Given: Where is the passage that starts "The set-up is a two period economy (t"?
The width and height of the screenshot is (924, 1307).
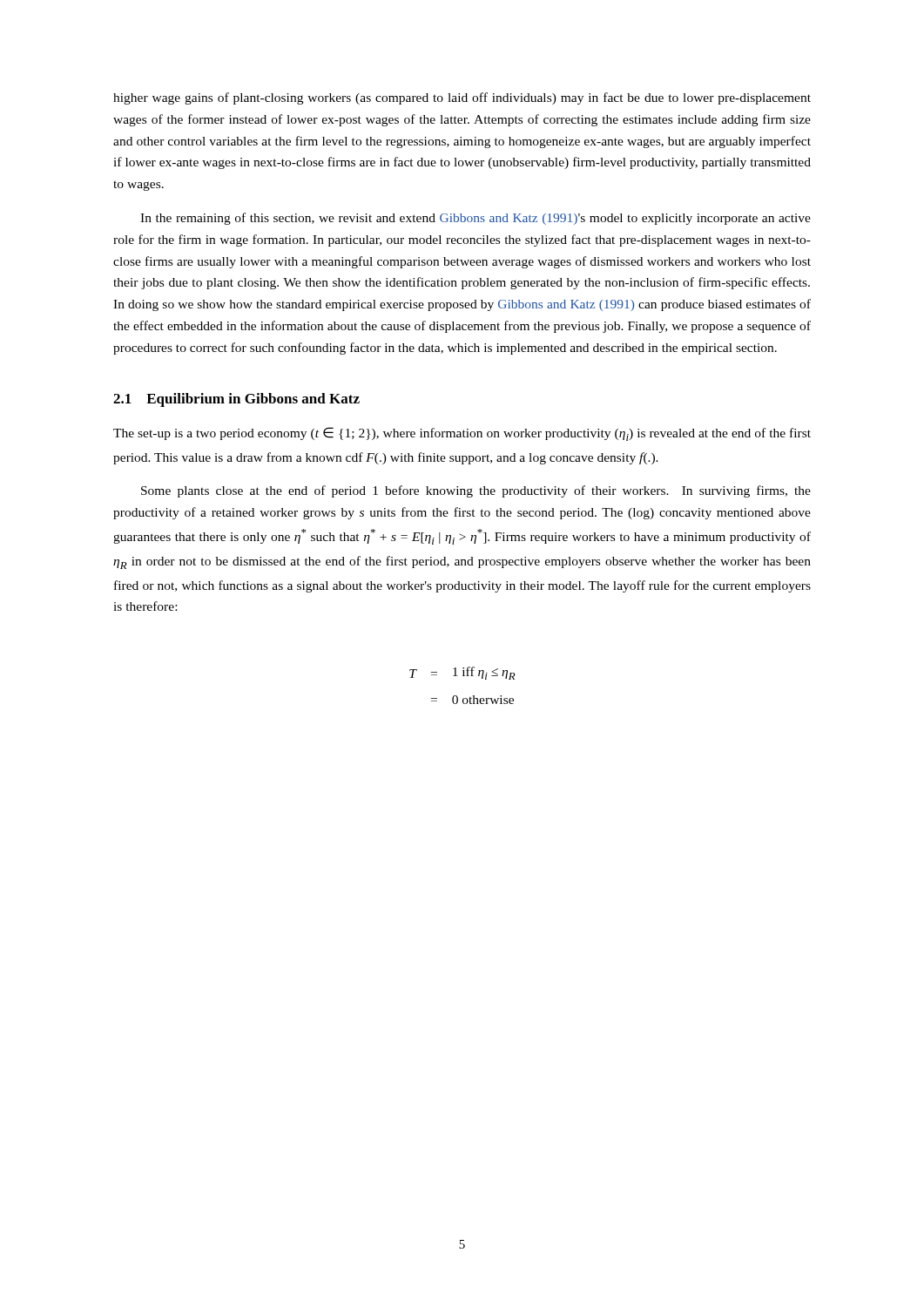Looking at the screenshot, I should [462, 445].
